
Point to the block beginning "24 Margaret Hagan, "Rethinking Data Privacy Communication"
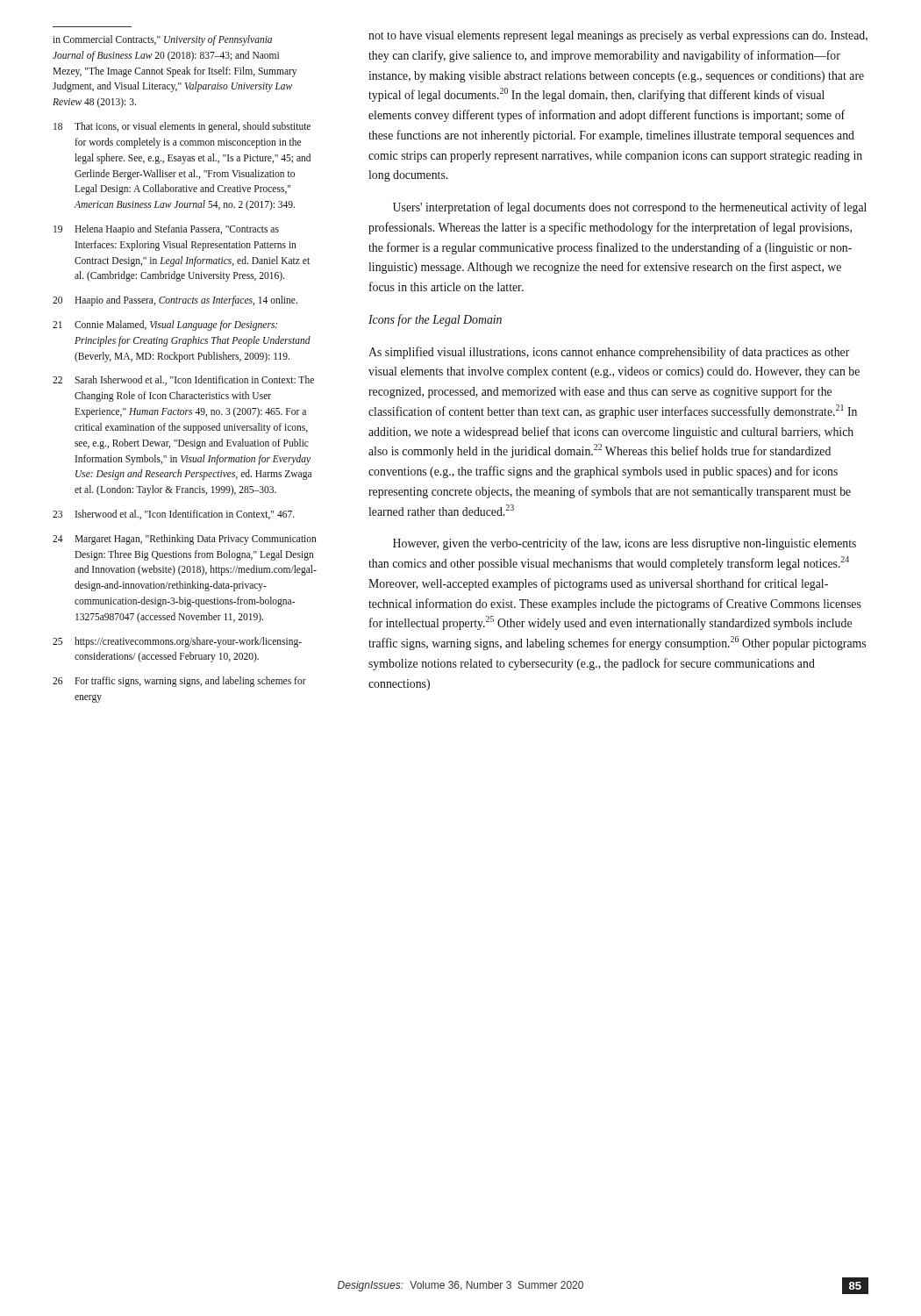186,578
